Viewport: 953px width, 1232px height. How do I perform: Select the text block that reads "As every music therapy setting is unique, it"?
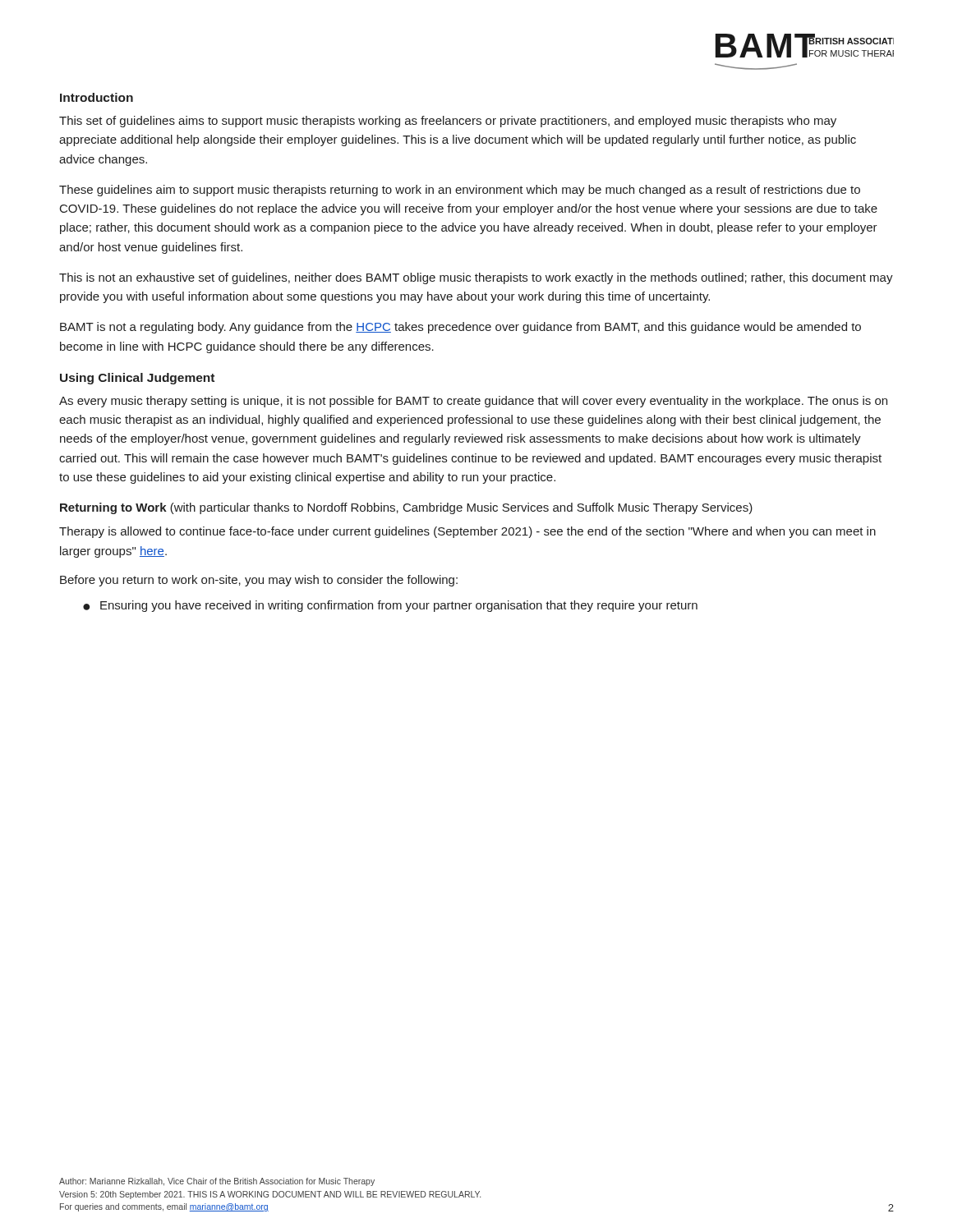pos(476,439)
